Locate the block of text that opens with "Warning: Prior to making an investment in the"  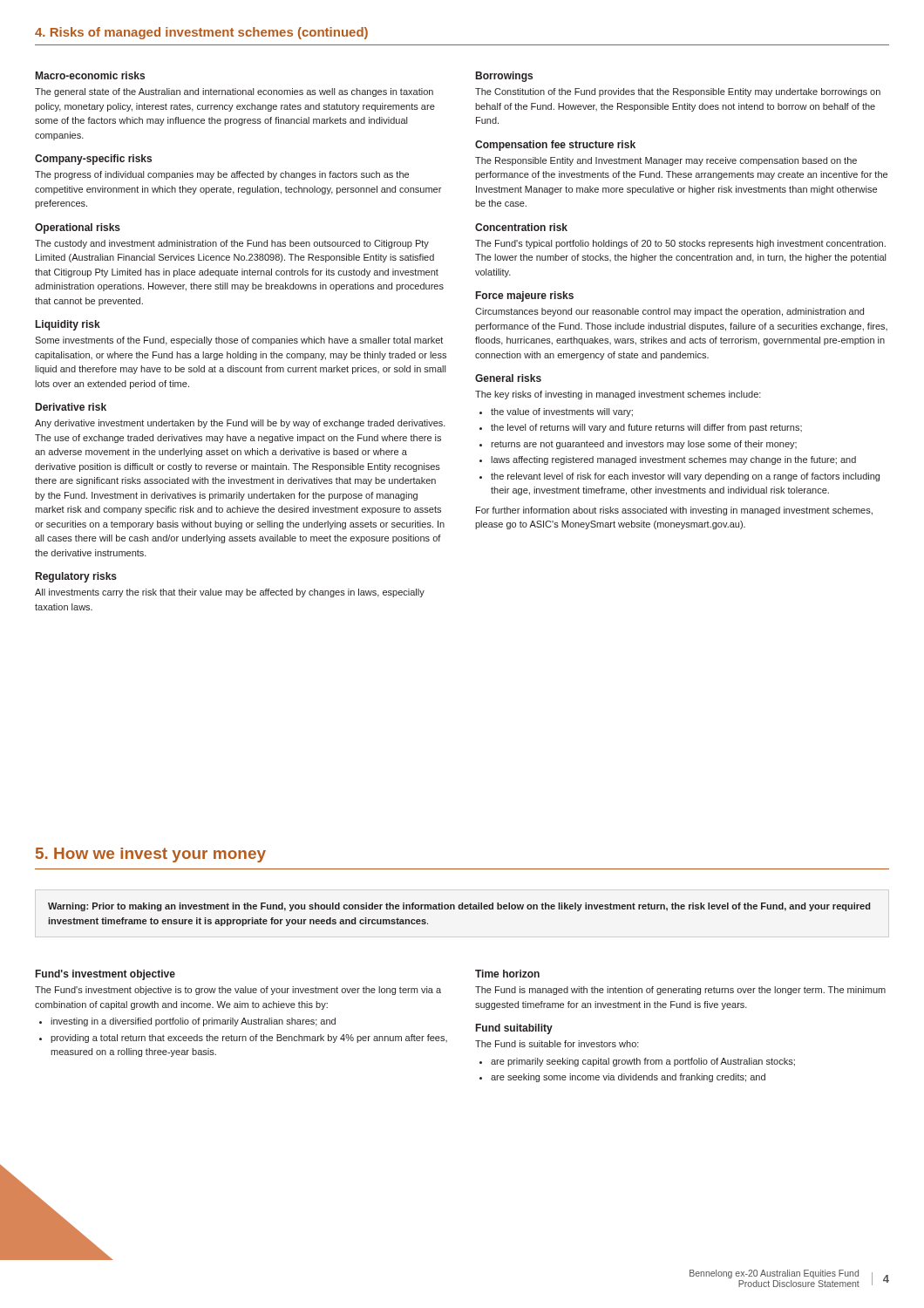(x=459, y=913)
